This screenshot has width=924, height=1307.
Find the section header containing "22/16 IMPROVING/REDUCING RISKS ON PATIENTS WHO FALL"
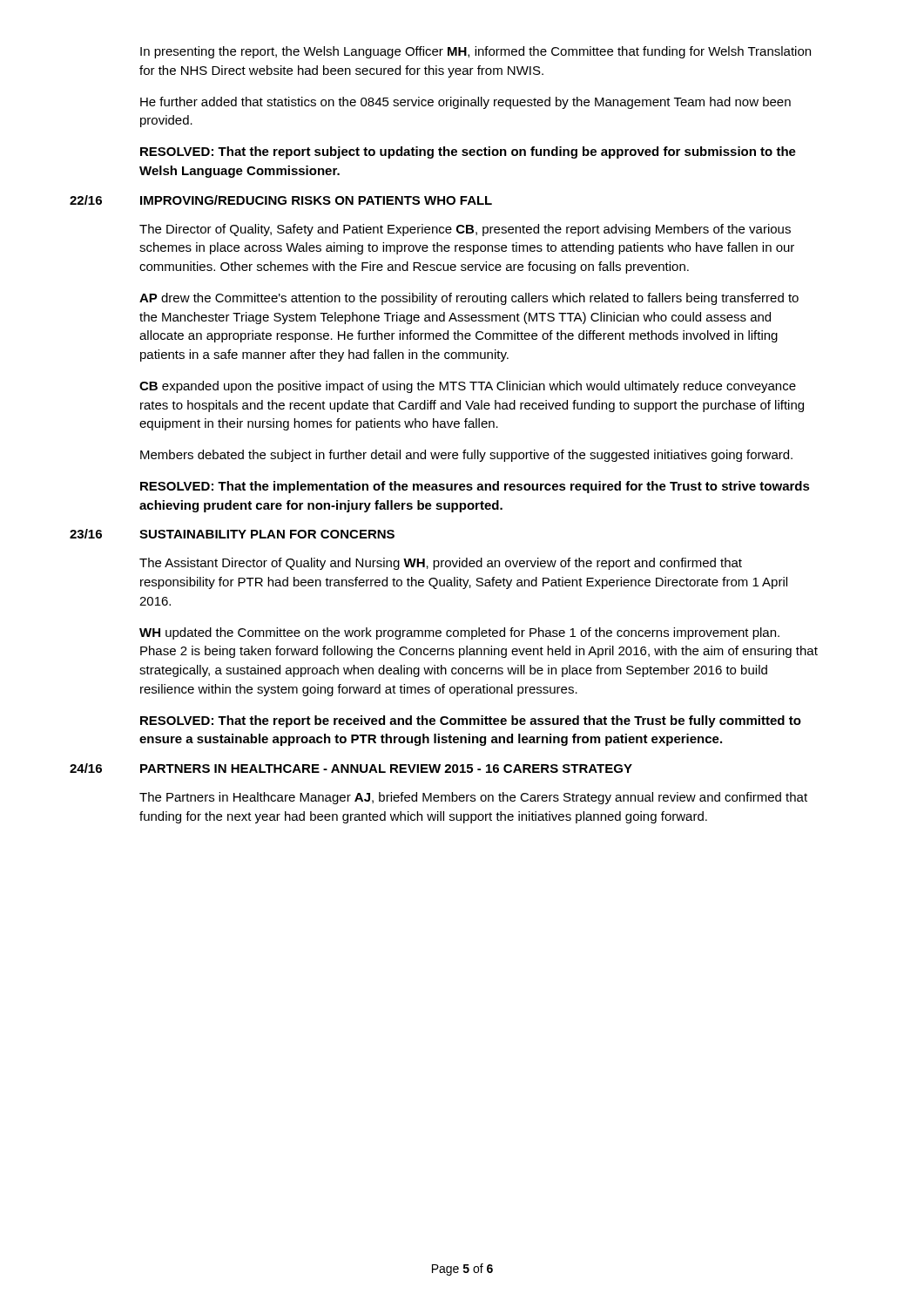point(281,200)
